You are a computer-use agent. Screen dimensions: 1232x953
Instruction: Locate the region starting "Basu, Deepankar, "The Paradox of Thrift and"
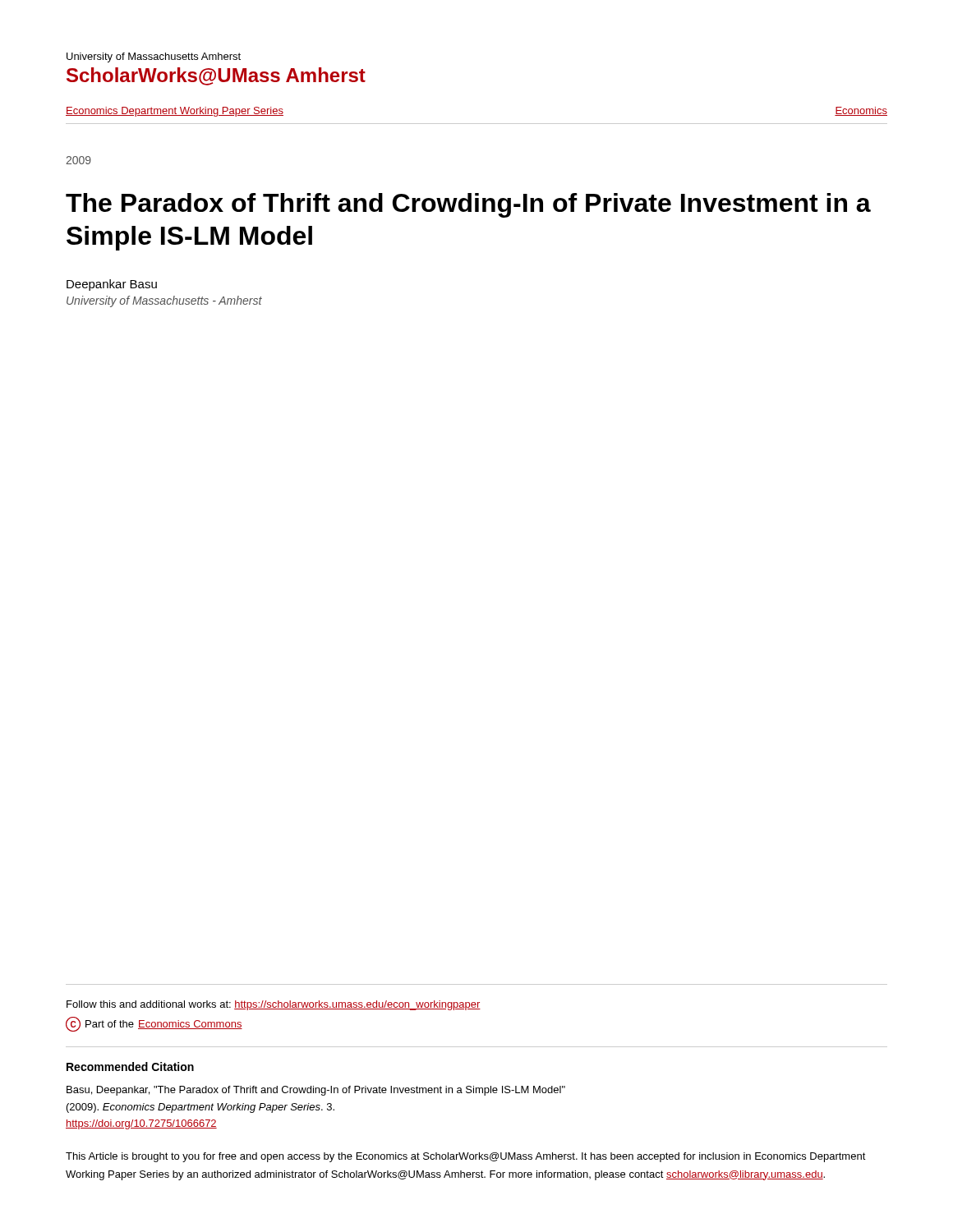coord(316,1091)
